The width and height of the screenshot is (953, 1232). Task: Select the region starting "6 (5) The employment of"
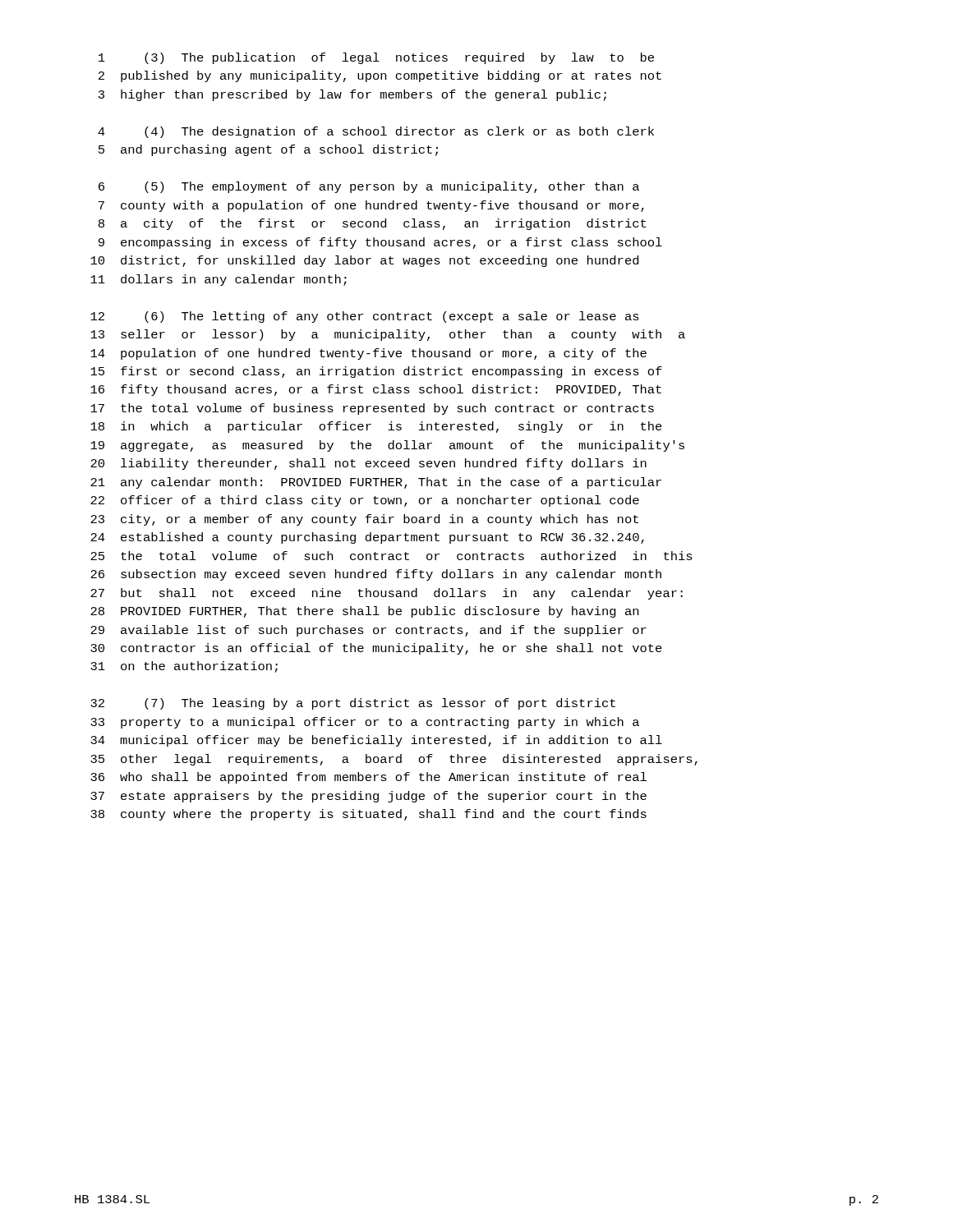click(x=476, y=234)
